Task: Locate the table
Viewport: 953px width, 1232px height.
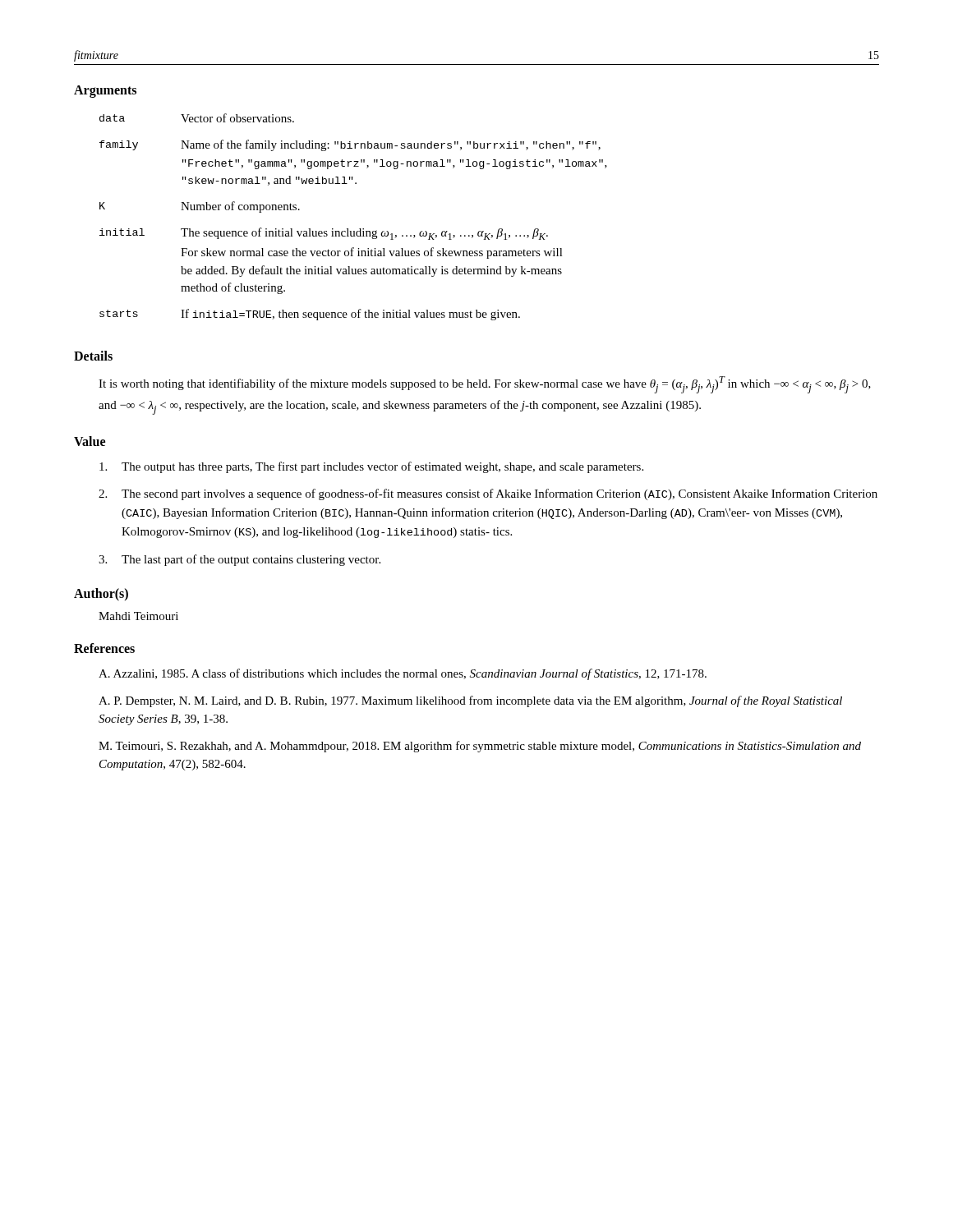Action: [476, 217]
